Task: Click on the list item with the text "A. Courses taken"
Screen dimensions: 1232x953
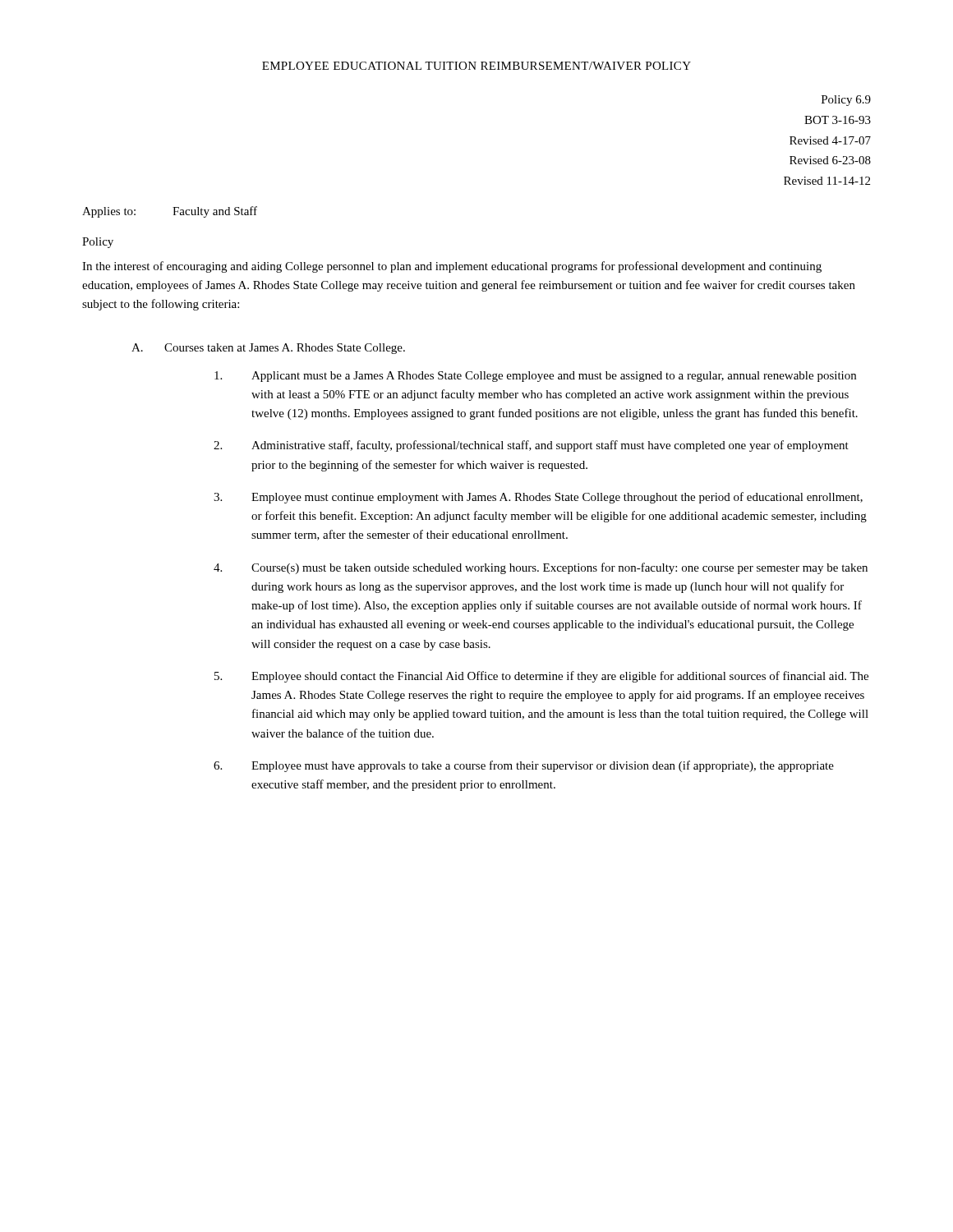Action: coord(269,347)
